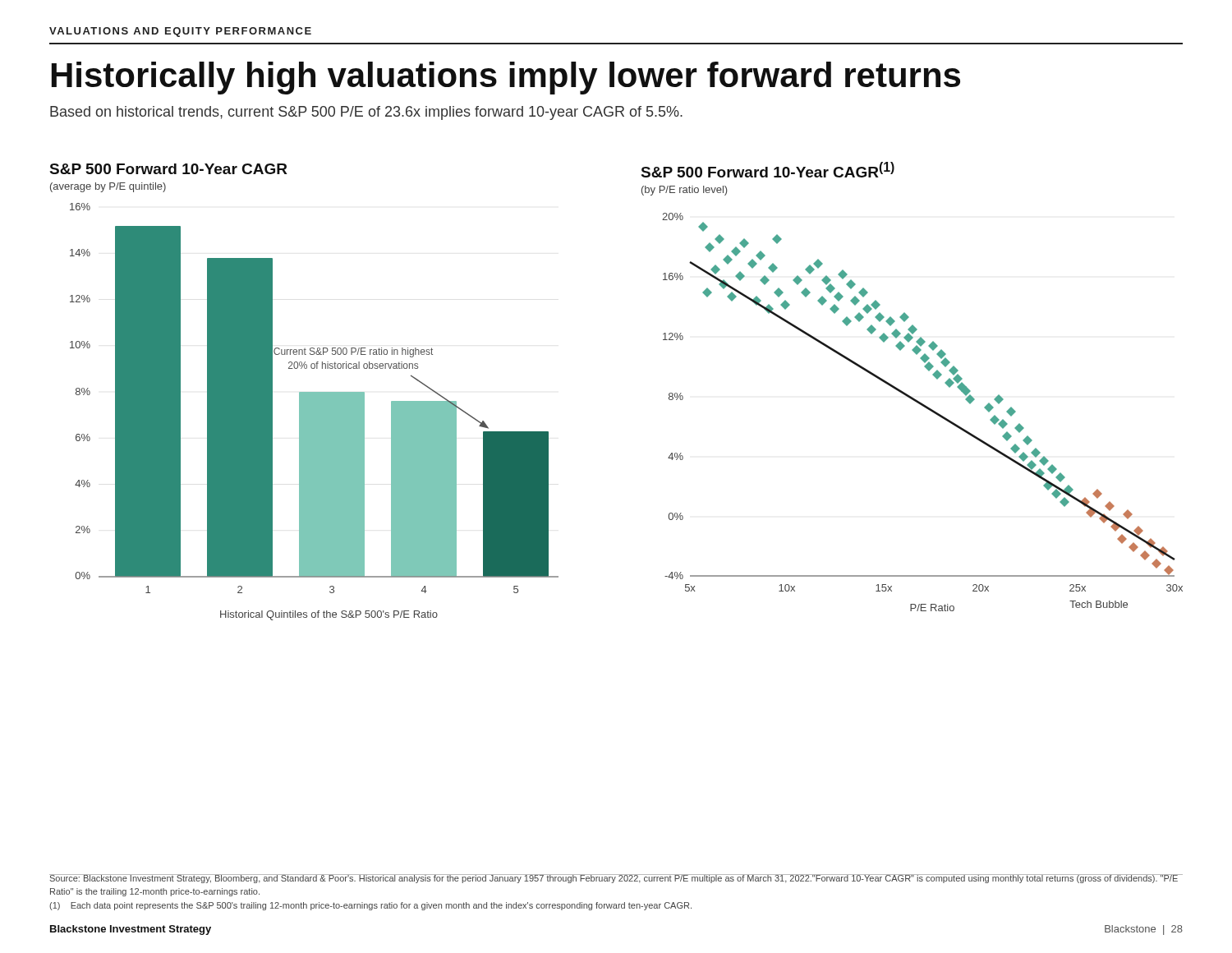The image size is (1232, 953).
Task: Click where it says "S&P 500 Forward 10-Year CAGR(1)"
Action: coord(768,171)
